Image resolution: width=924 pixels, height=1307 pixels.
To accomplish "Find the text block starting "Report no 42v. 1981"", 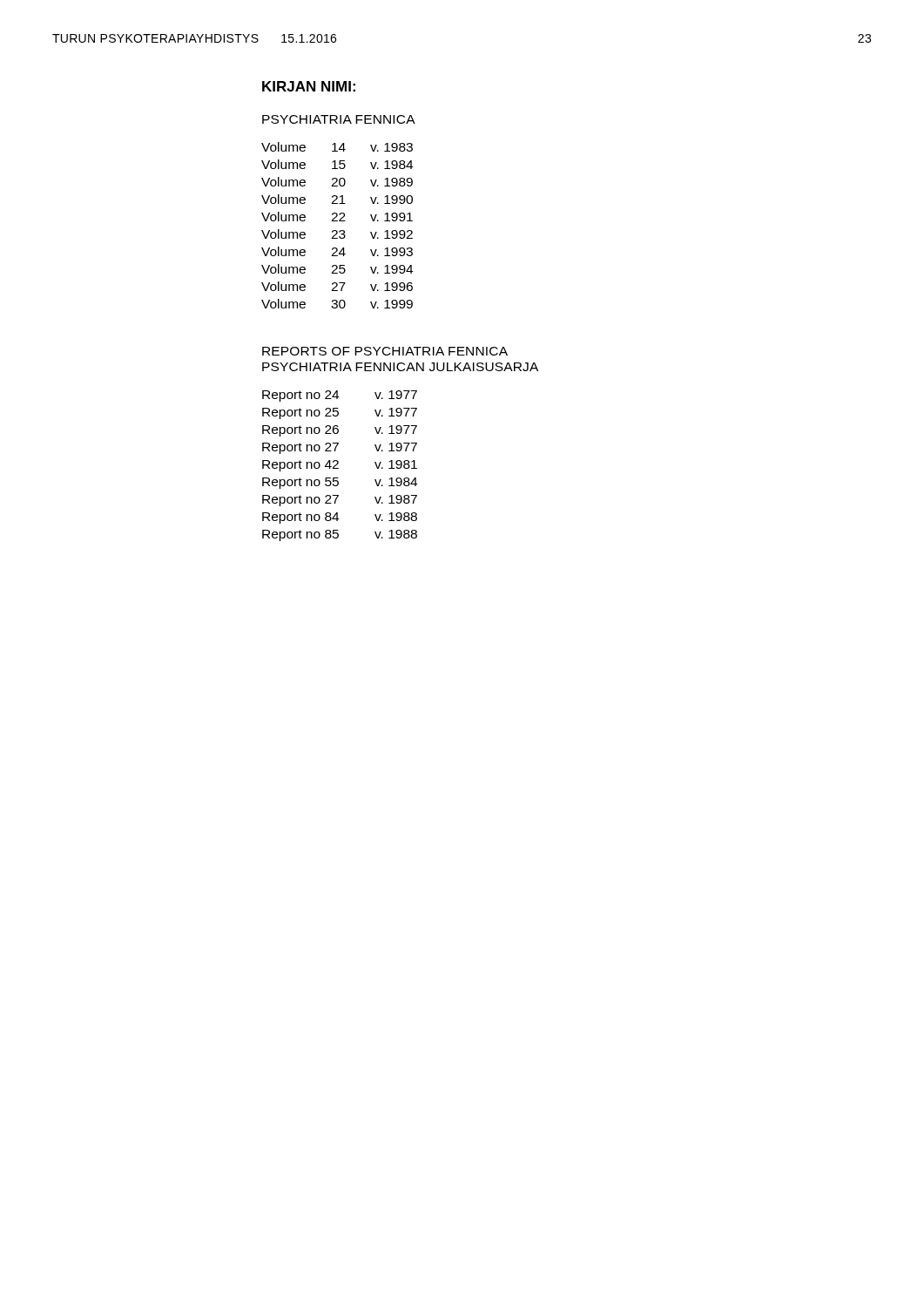I will [340, 464].
